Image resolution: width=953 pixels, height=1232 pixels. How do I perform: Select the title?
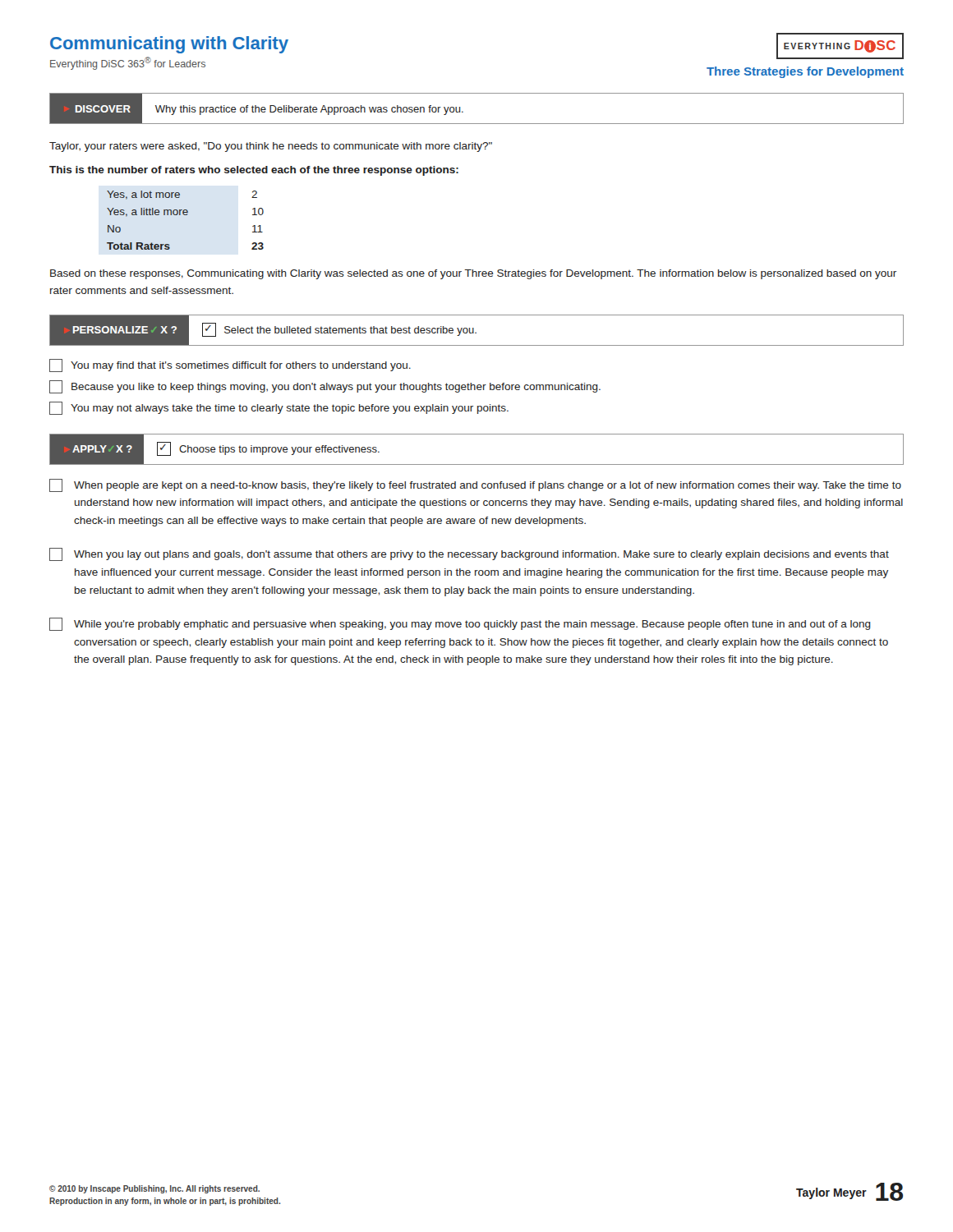coord(169,43)
